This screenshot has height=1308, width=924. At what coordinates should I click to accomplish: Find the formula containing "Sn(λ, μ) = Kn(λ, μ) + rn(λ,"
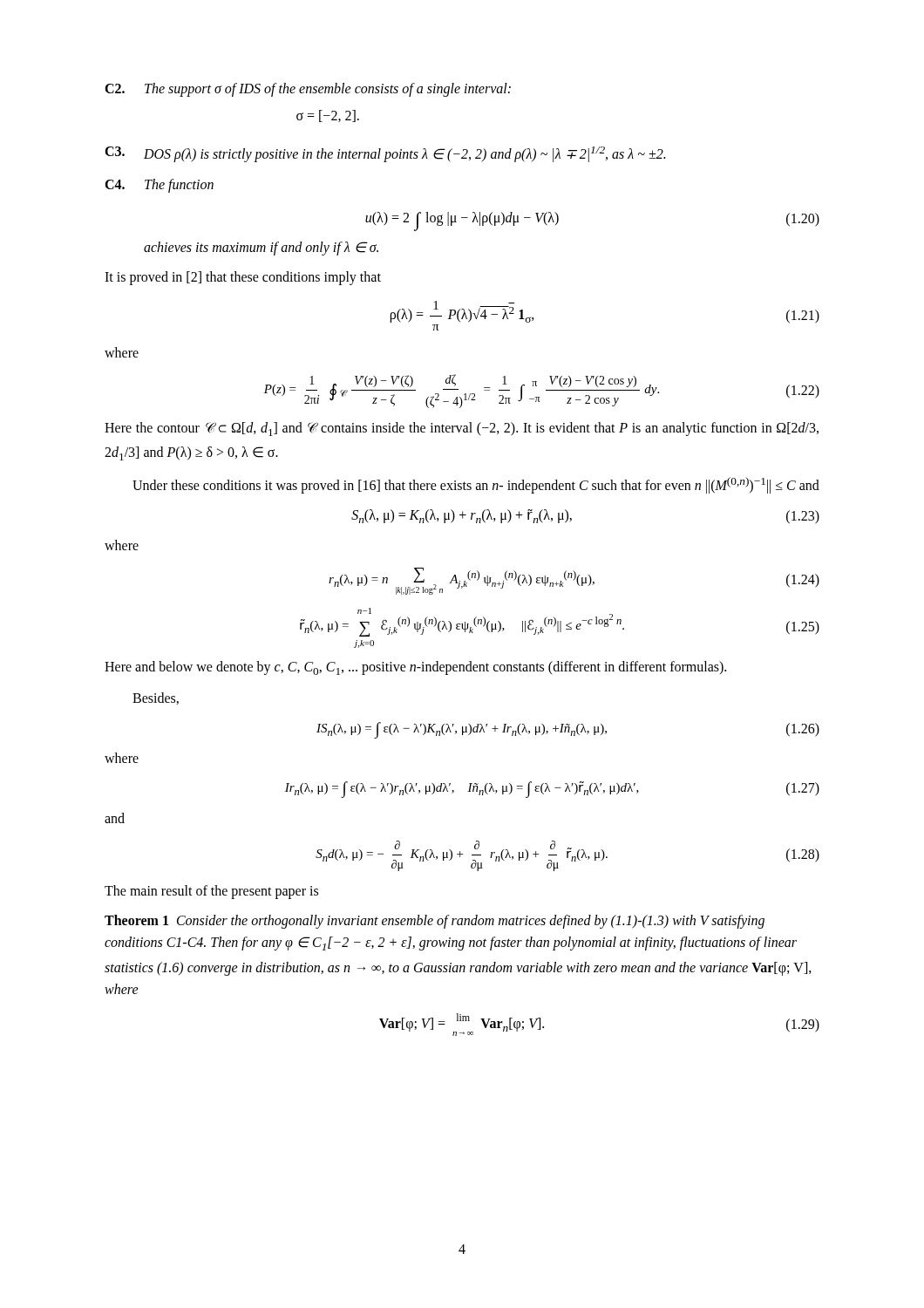click(x=462, y=517)
